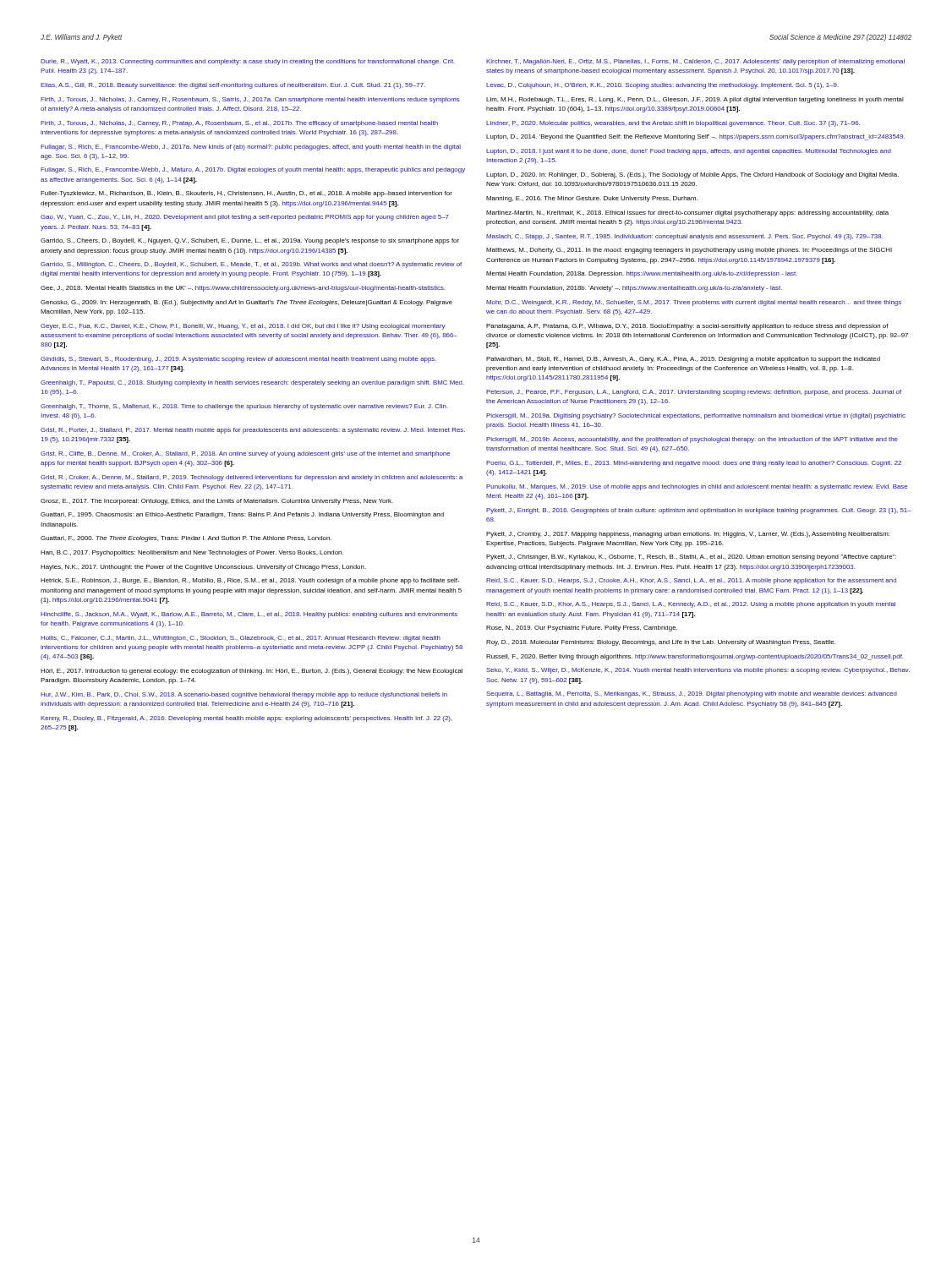This screenshot has height=1268, width=952.
Task: Locate the passage starting "Hollis, C., Falconer, C.J., Martin, J.L., Whittington,"
Action: pos(252,647)
